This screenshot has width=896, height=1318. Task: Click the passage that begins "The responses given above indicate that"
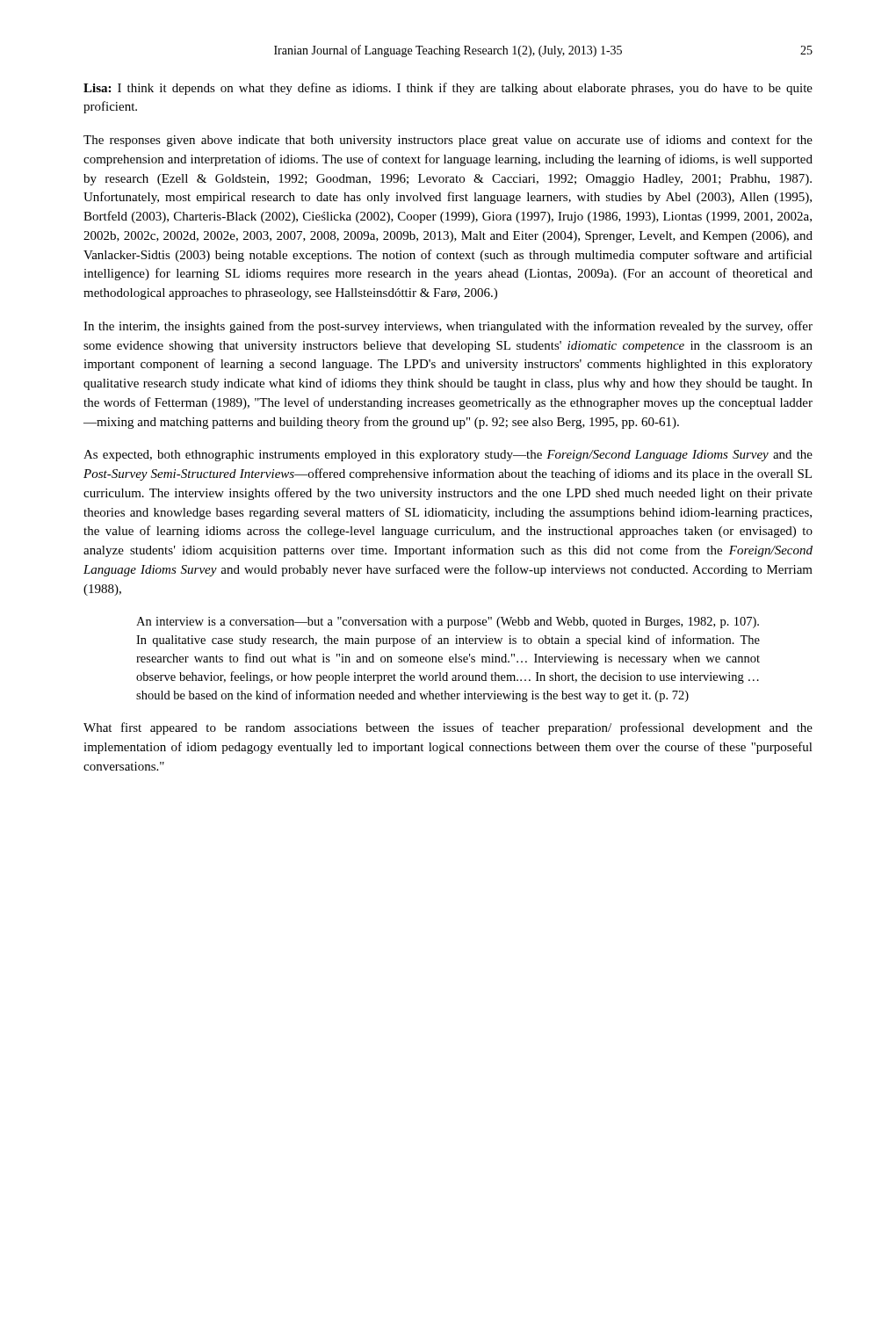pyautogui.click(x=448, y=217)
